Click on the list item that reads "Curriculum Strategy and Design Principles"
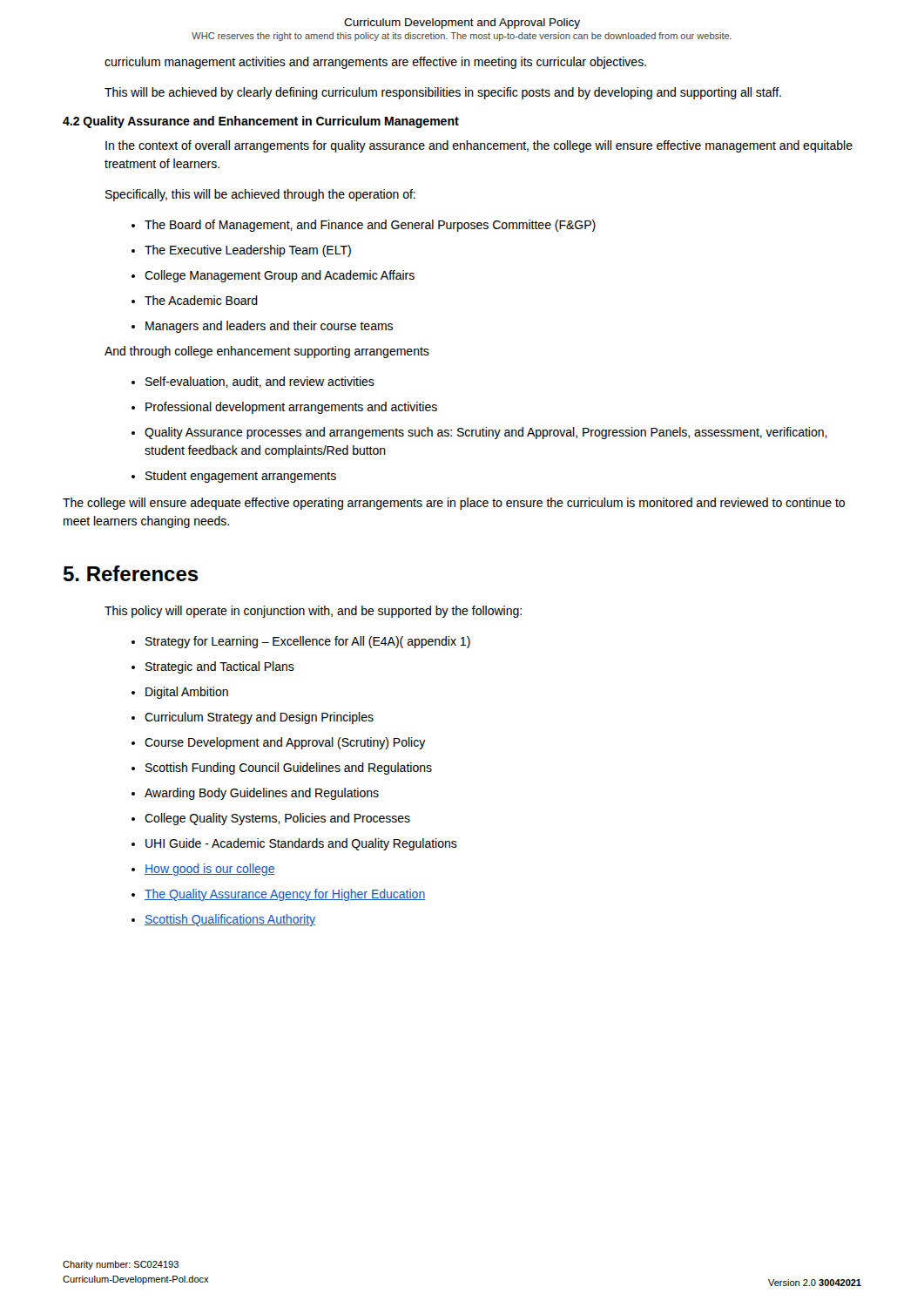 [x=253, y=718]
